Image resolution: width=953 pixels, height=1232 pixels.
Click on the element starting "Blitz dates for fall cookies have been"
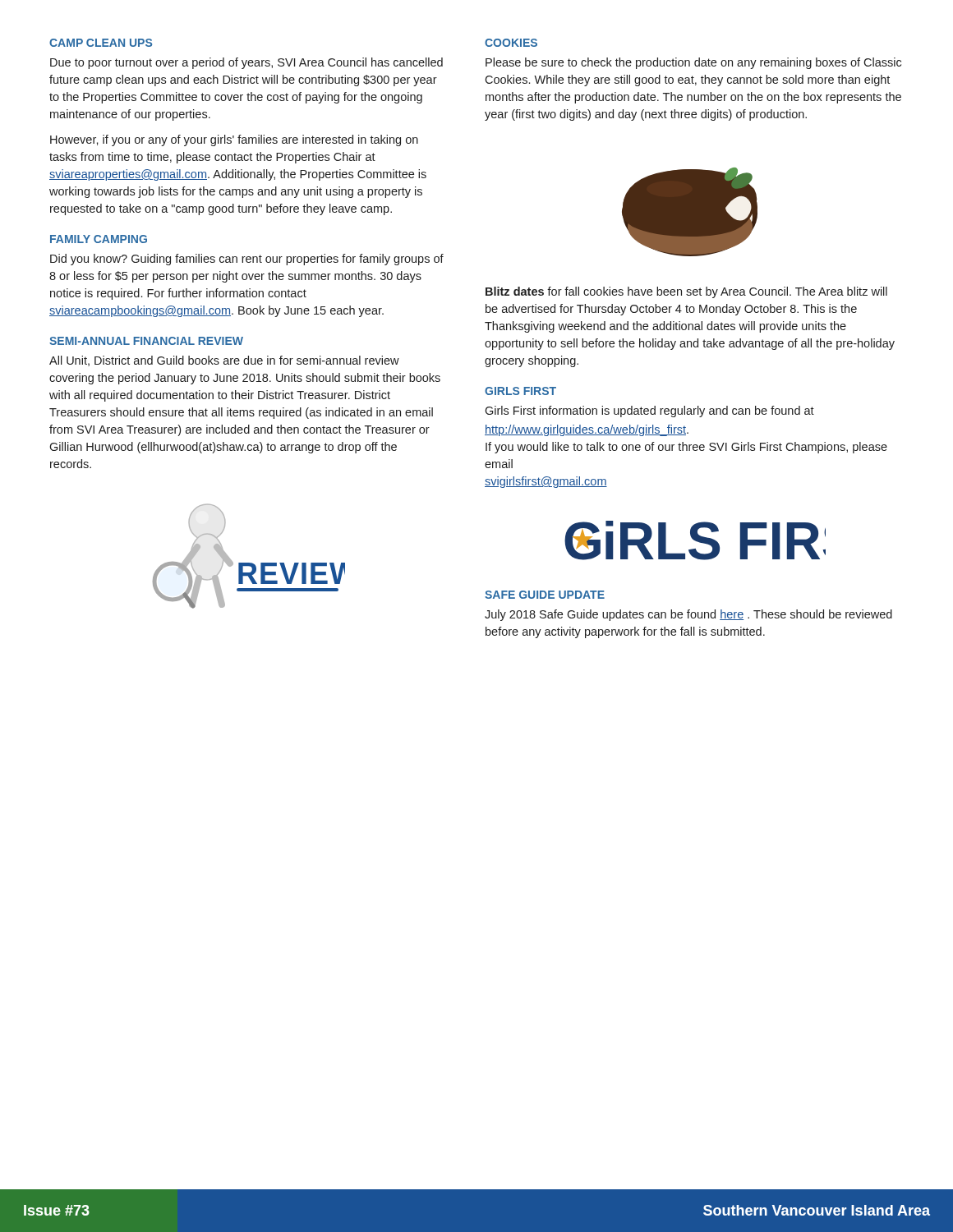(694, 327)
